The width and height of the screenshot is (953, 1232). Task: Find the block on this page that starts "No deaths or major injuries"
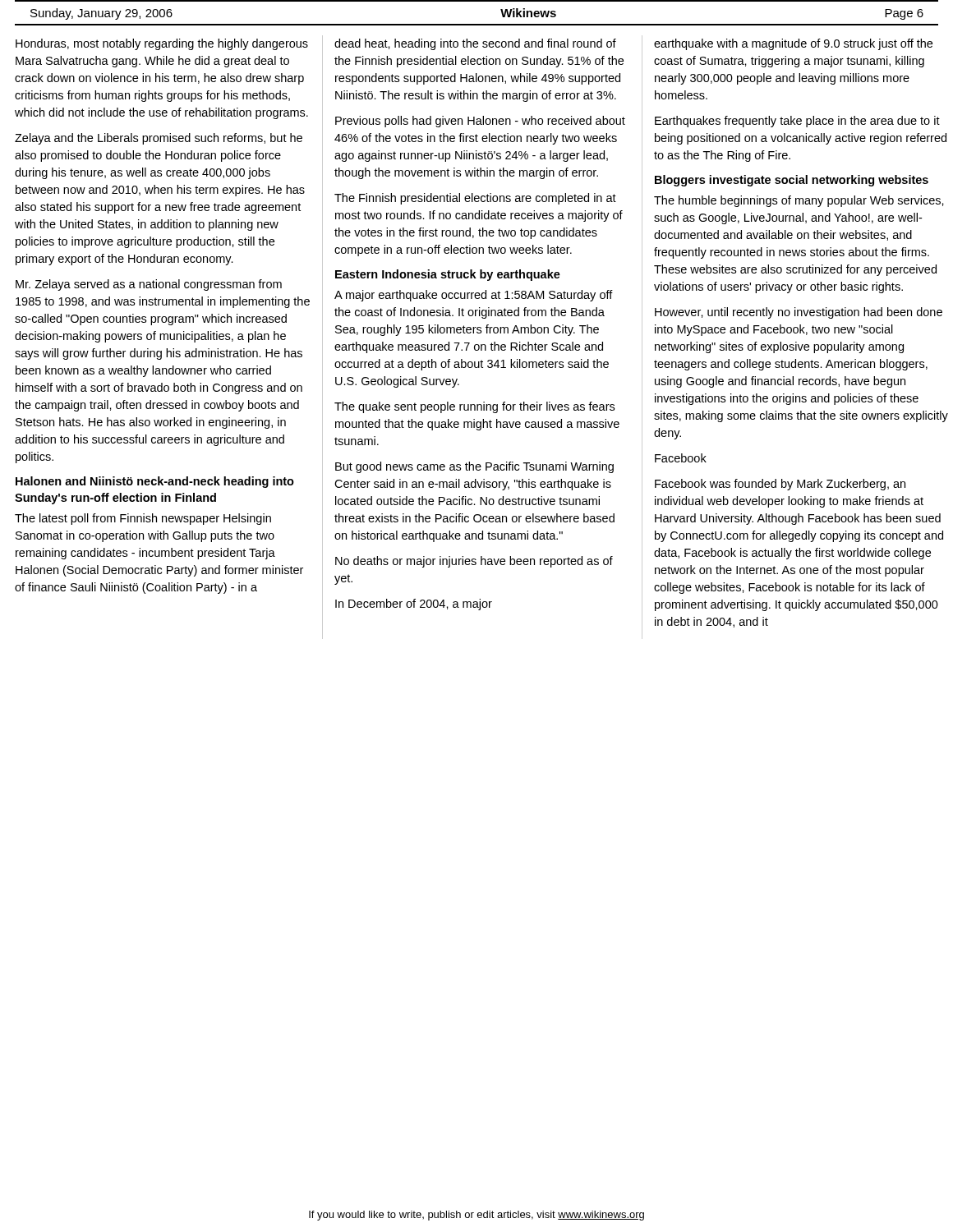click(x=482, y=570)
